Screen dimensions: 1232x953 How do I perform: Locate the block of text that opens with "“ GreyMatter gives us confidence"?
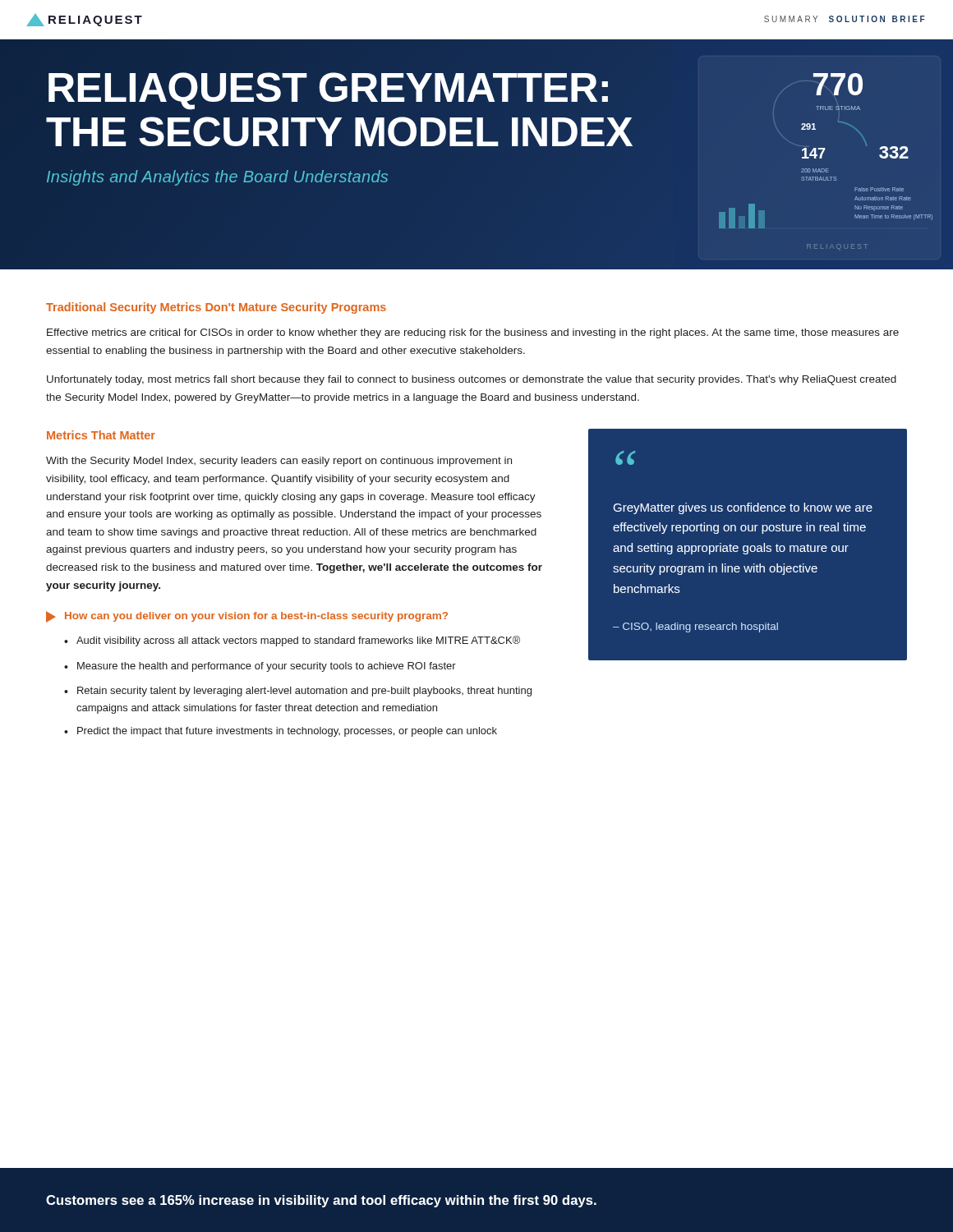pyautogui.click(x=748, y=537)
